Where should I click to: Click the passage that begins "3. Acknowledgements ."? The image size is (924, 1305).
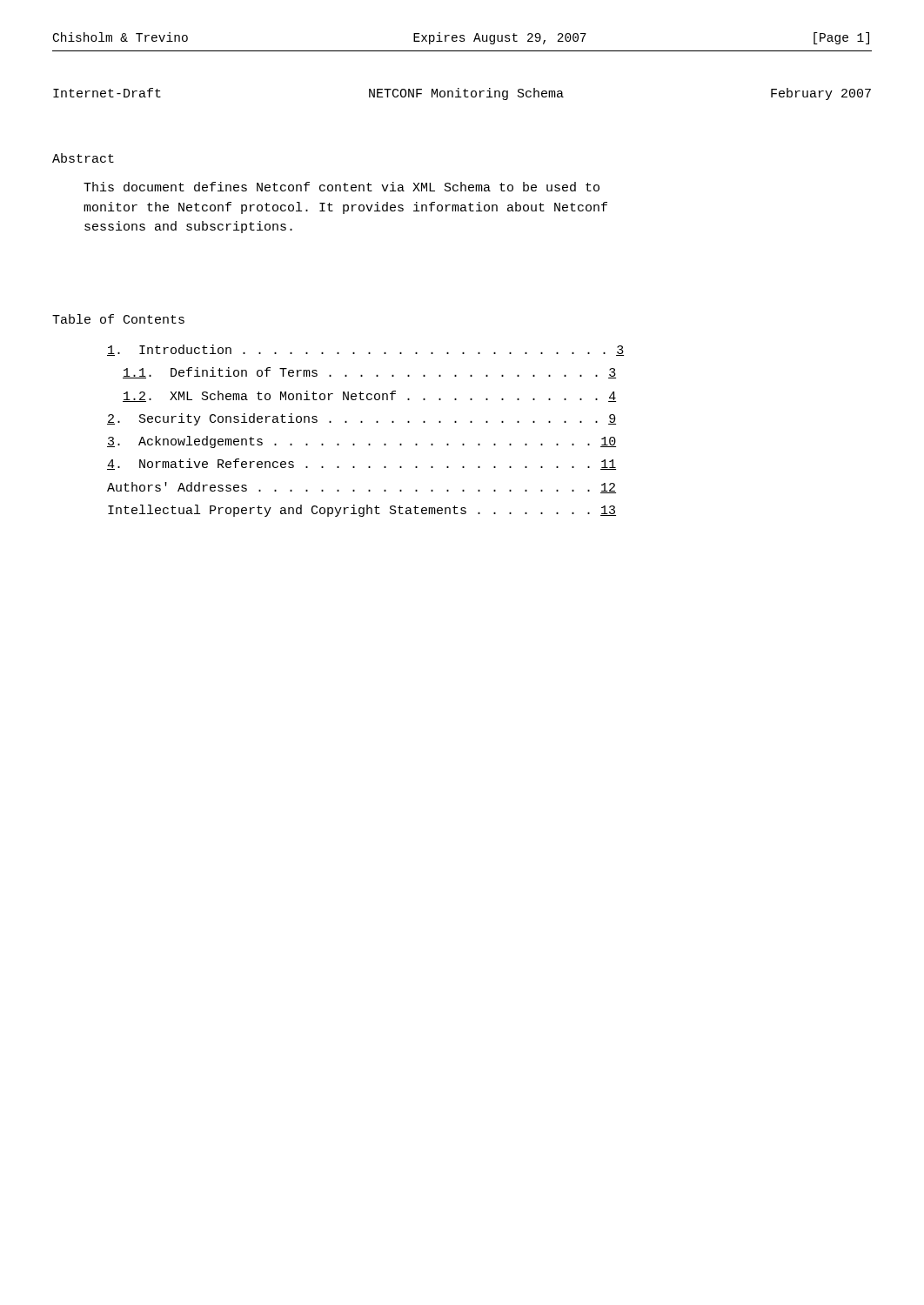350,442
